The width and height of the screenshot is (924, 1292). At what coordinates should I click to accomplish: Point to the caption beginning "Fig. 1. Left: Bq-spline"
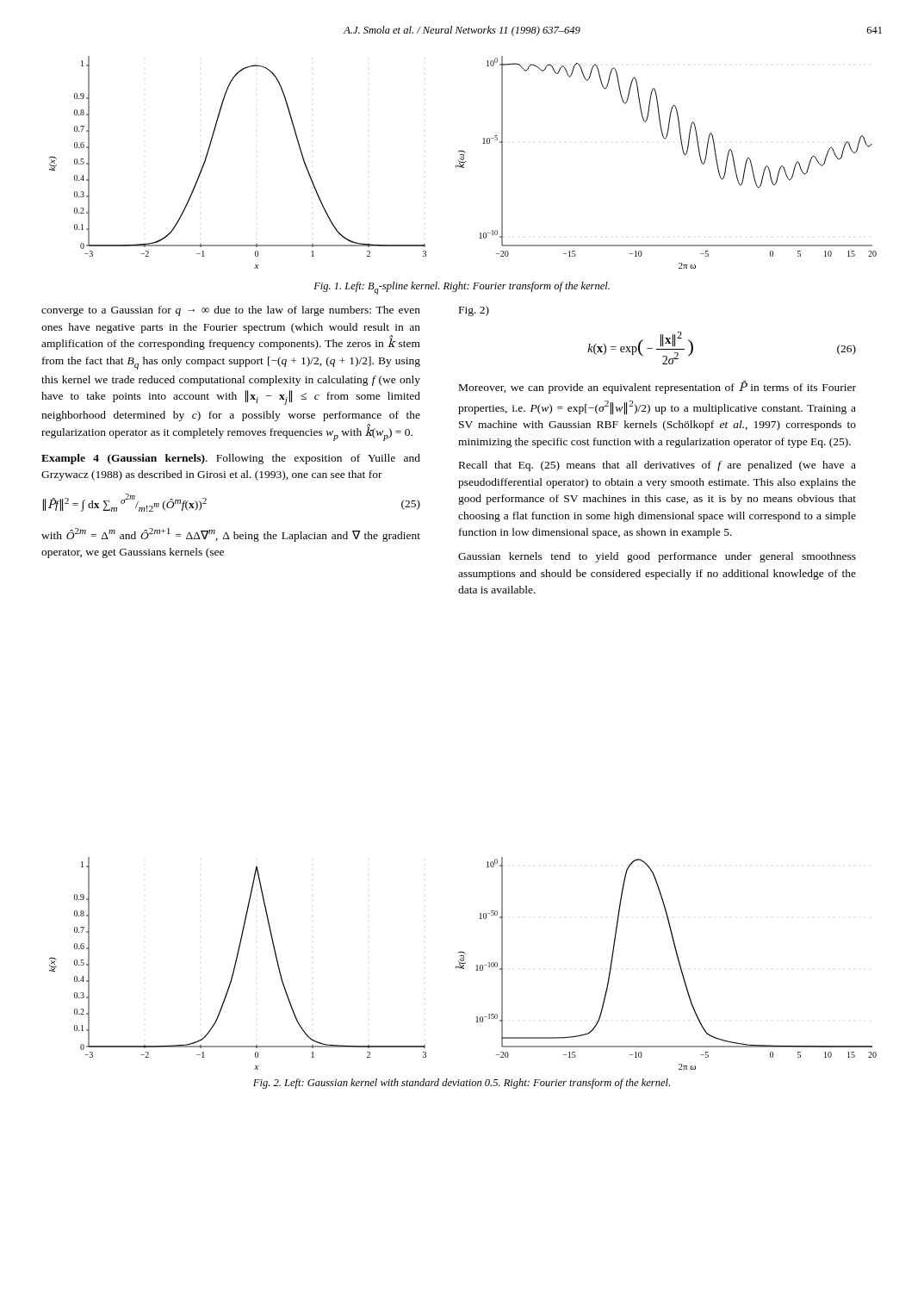click(x=462, y=287)
